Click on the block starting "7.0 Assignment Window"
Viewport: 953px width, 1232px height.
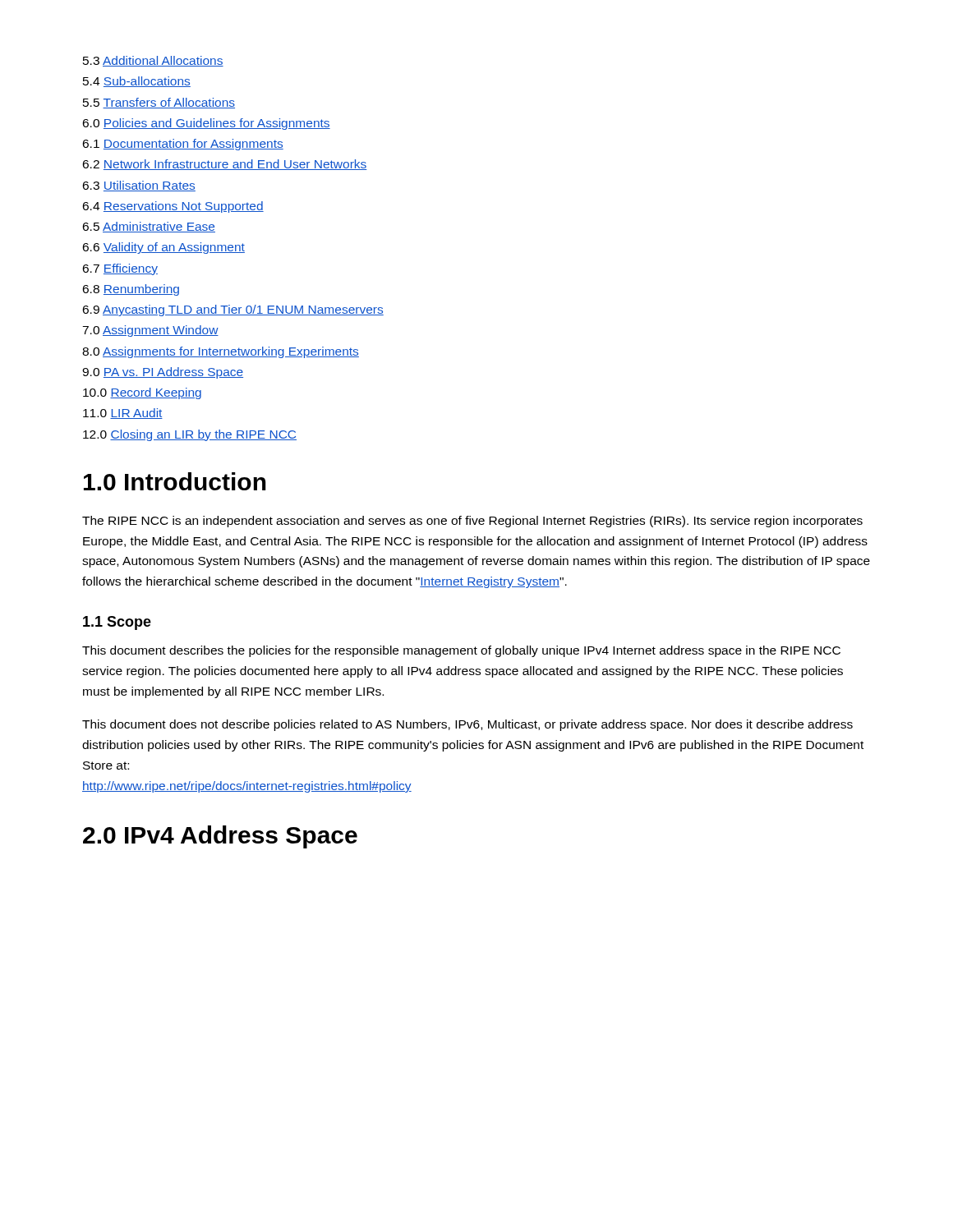click(150, 330)
